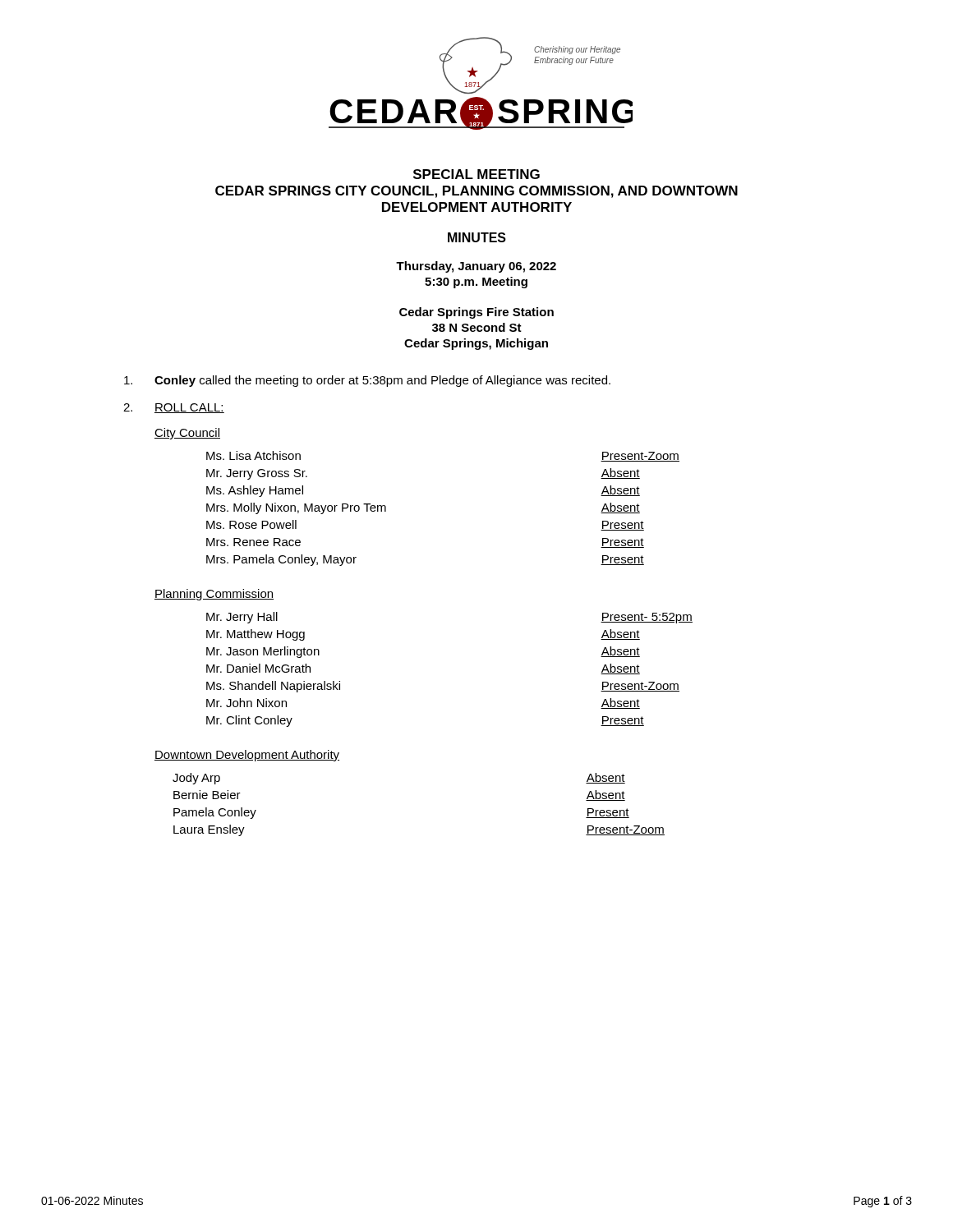The height and width of the screenshot is (1232, 953).
Task: Select the table that reads "Mr. Jason Merlington"
Action: (x=492, y=668)
